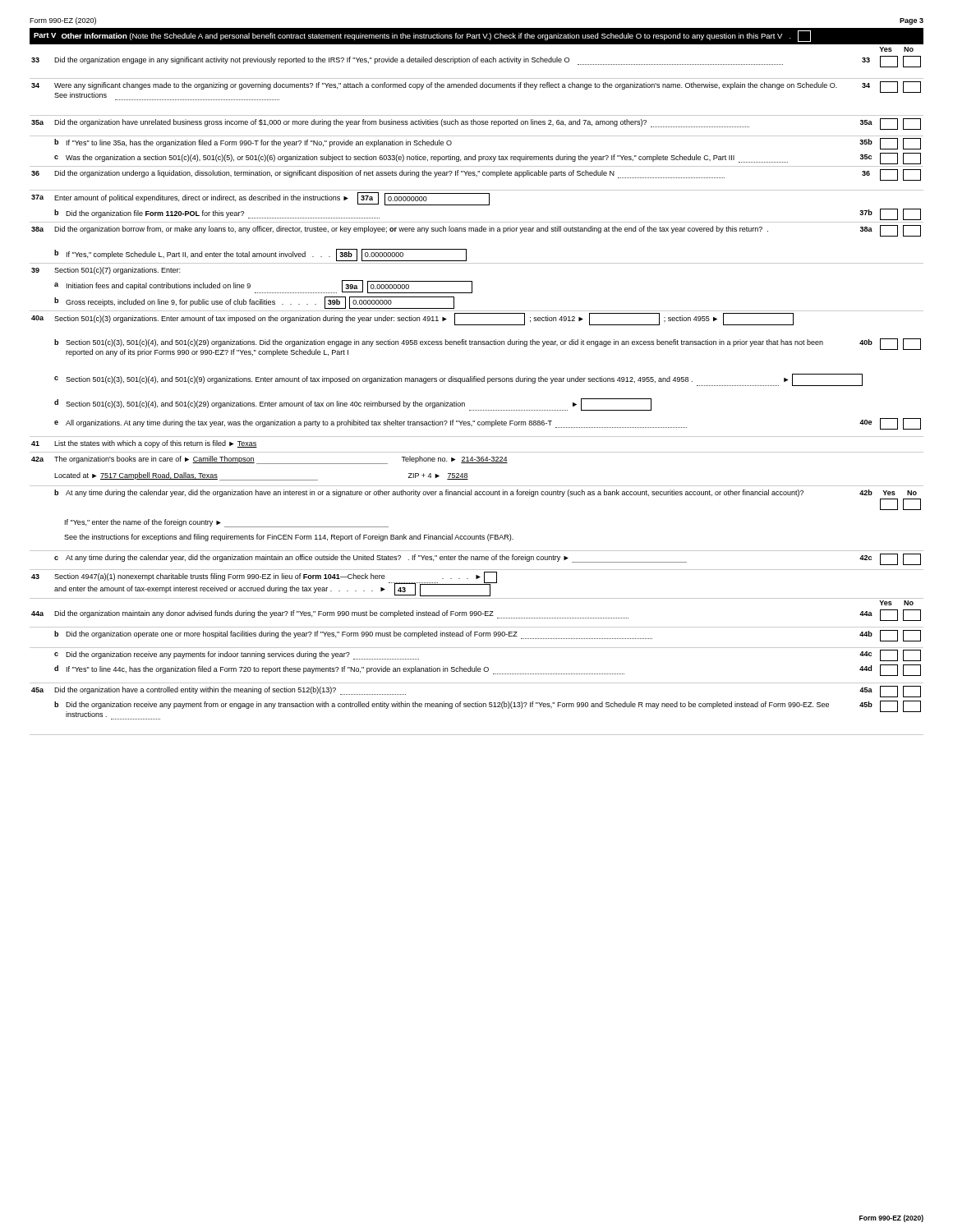Point to the block beginning "33 Did the"
The height and width of the screenshot is (1232, 953).
[476, 60]
